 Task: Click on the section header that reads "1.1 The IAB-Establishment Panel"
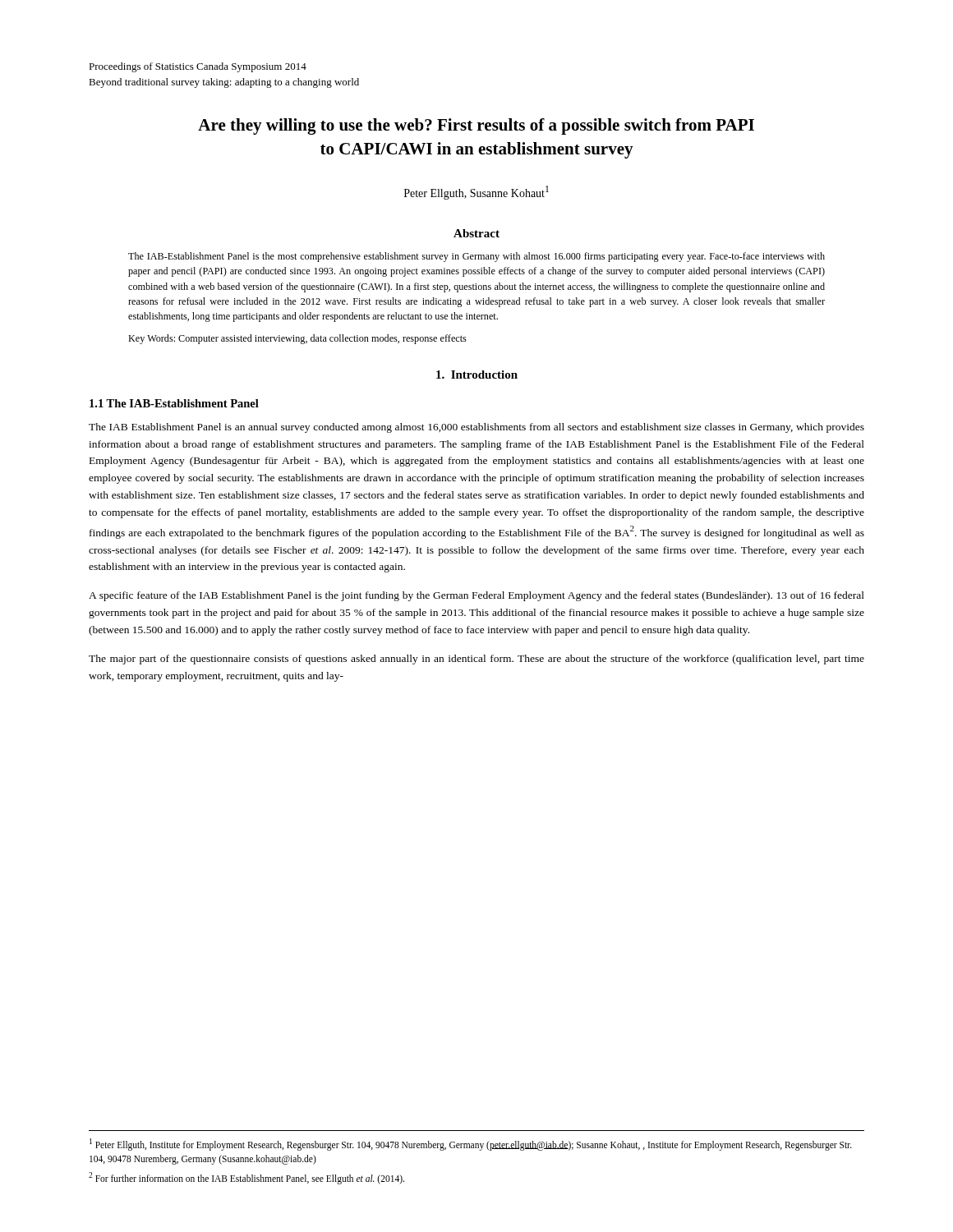[x=174, y=403]
